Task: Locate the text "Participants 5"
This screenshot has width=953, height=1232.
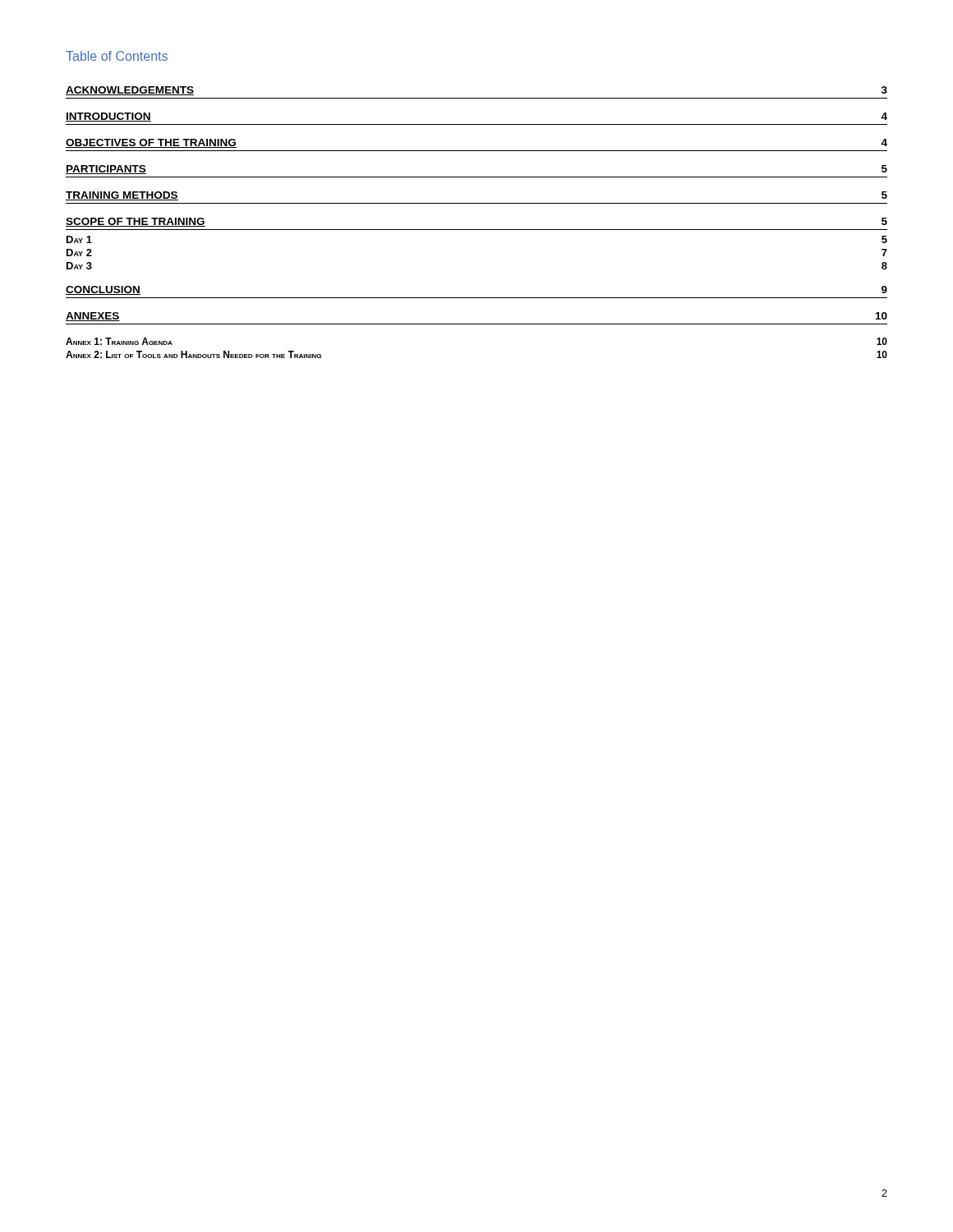Action: click(476, 170)
